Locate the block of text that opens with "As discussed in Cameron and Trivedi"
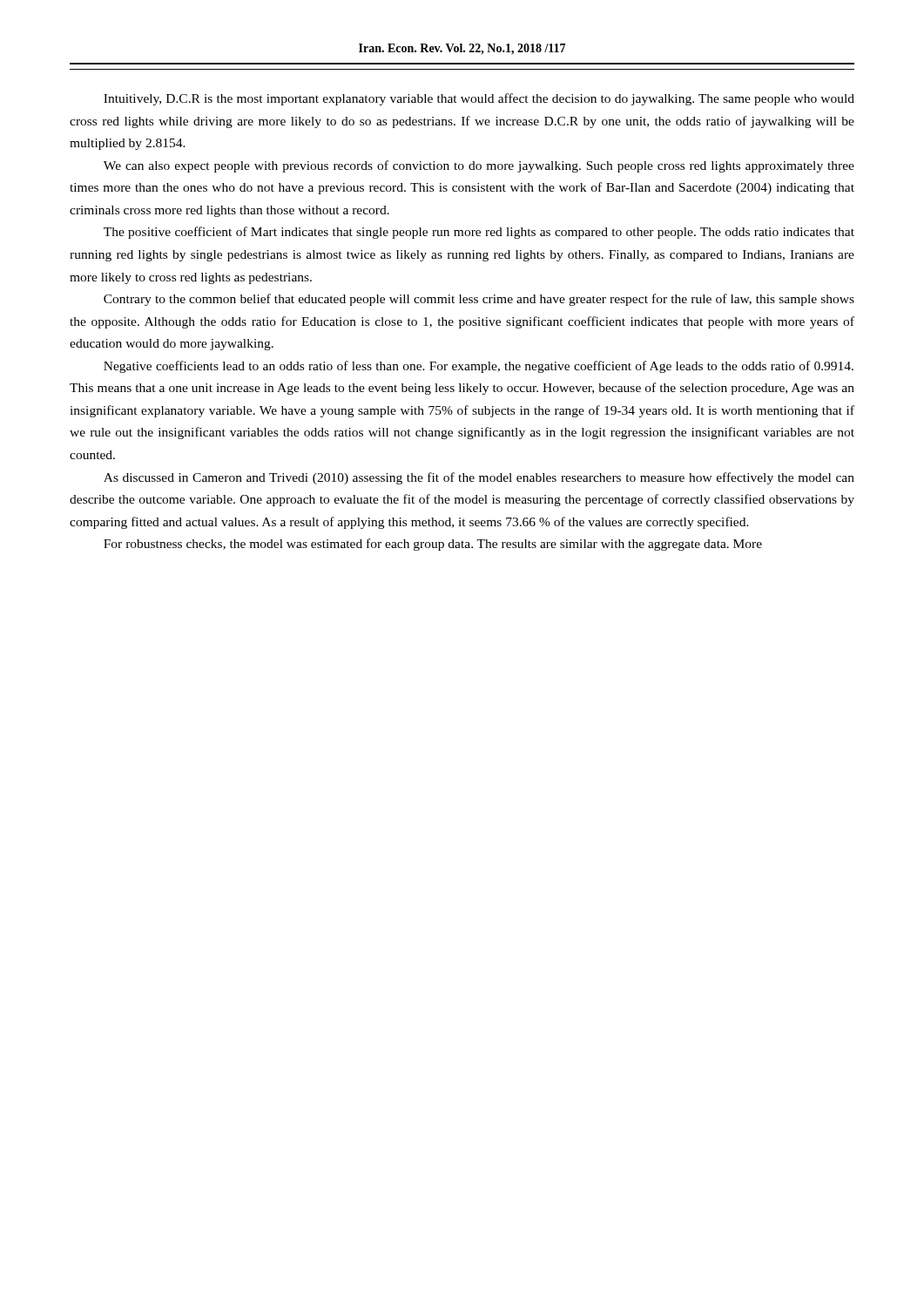Screen dimensions: 1307x924 (462, 499)
